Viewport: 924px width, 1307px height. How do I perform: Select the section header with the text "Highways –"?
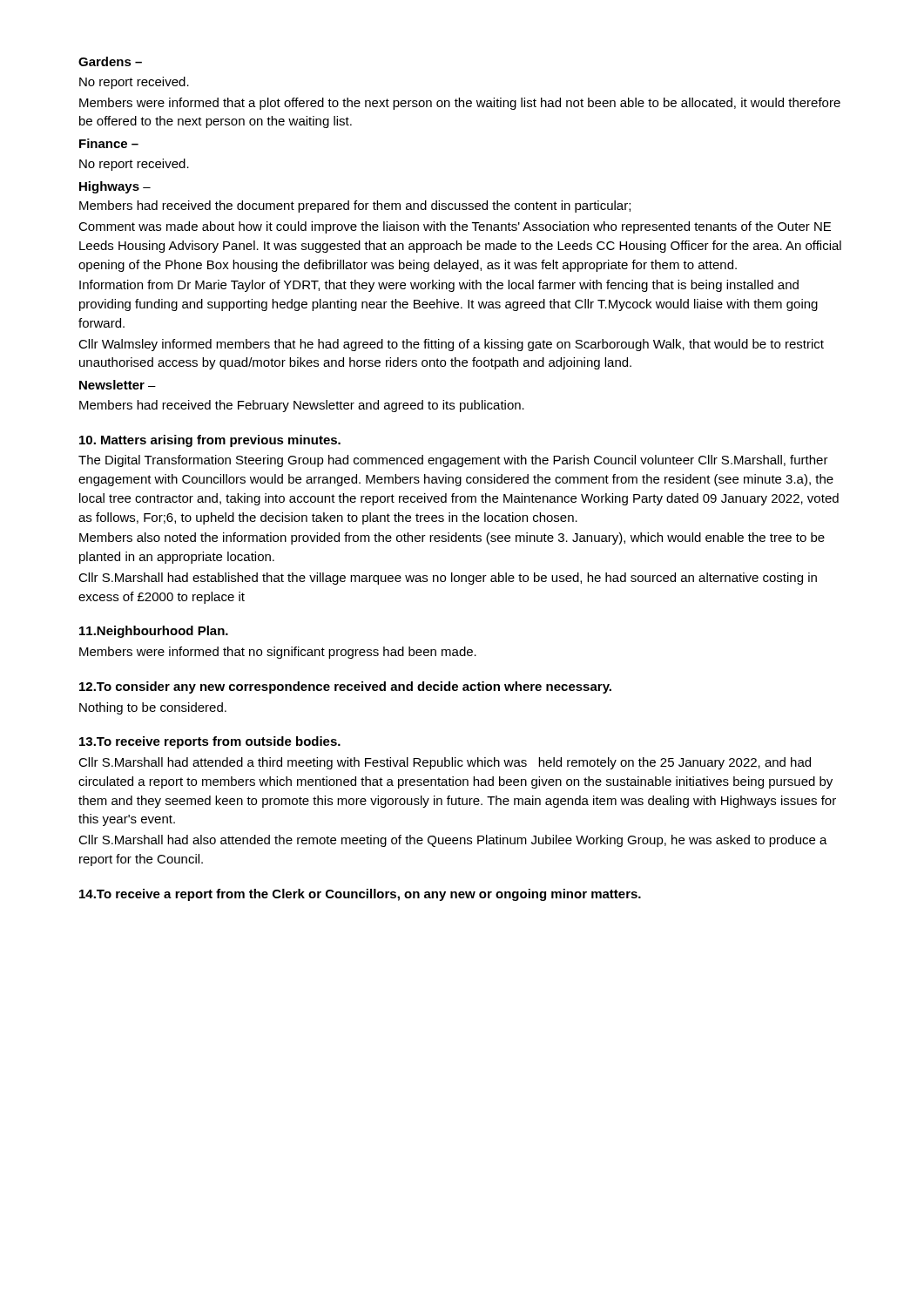(x=114, y=186)
